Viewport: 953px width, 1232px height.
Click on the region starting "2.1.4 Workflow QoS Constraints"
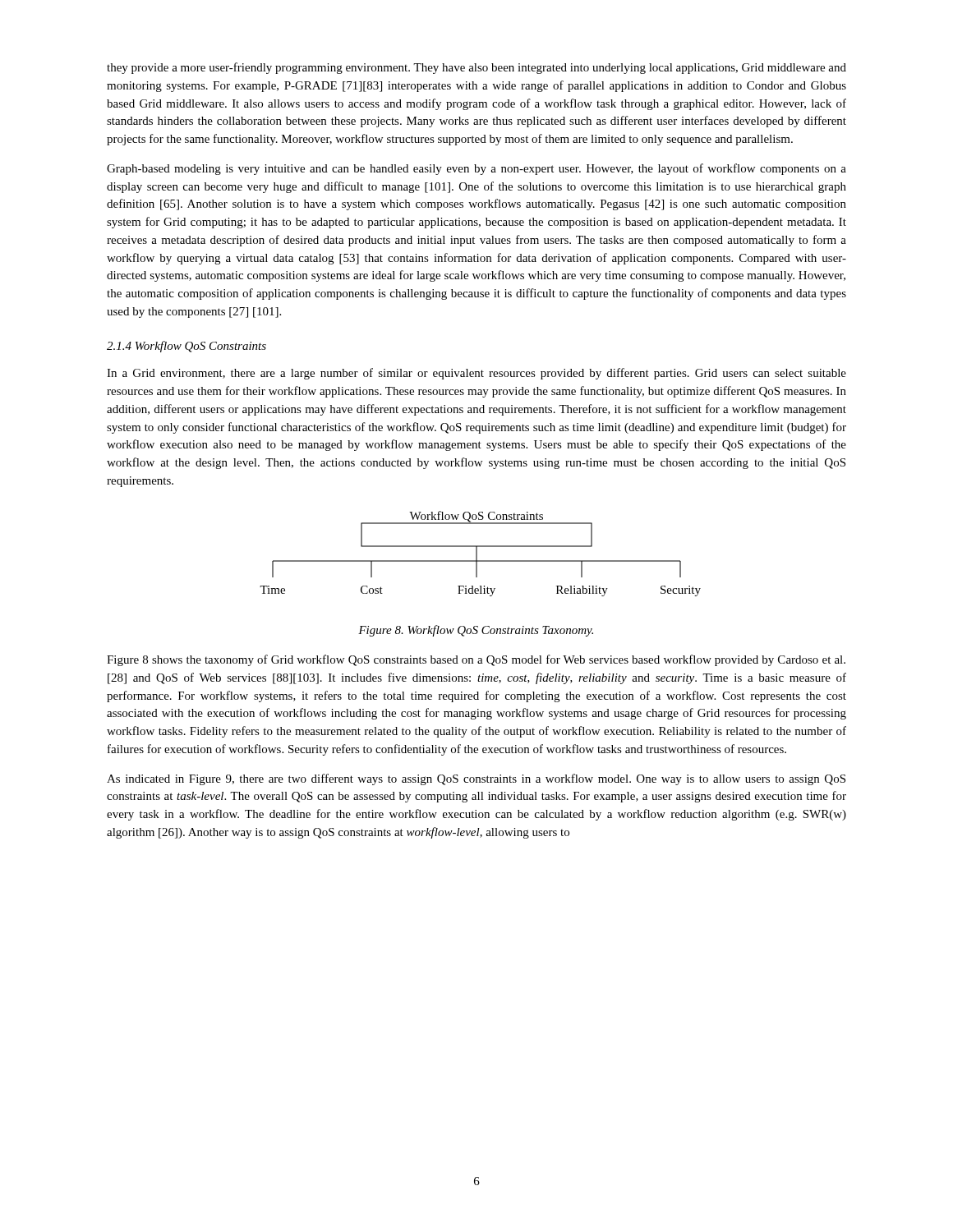pos(187,345)
